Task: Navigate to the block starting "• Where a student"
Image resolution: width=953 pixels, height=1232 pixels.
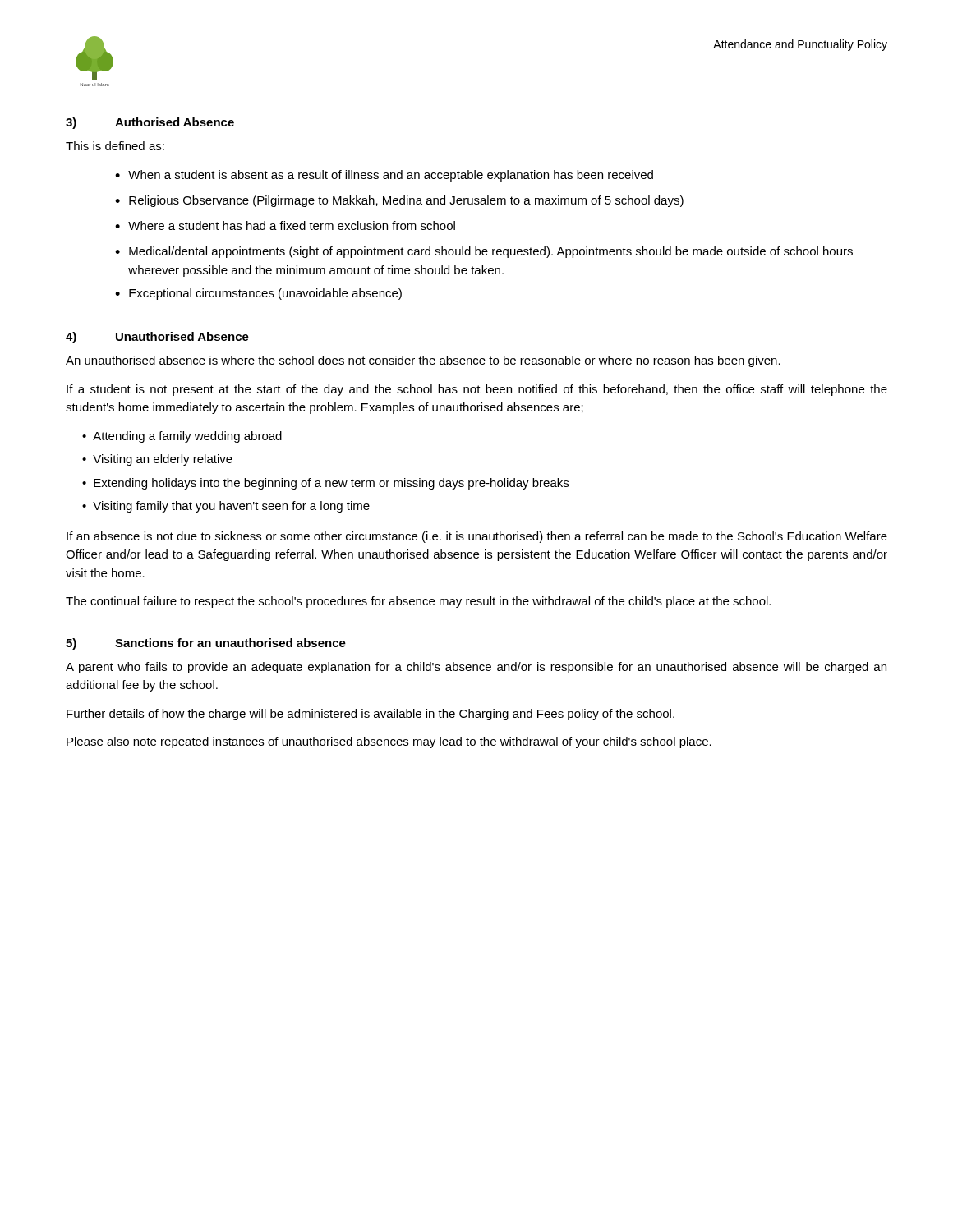Action: [285, 227]
